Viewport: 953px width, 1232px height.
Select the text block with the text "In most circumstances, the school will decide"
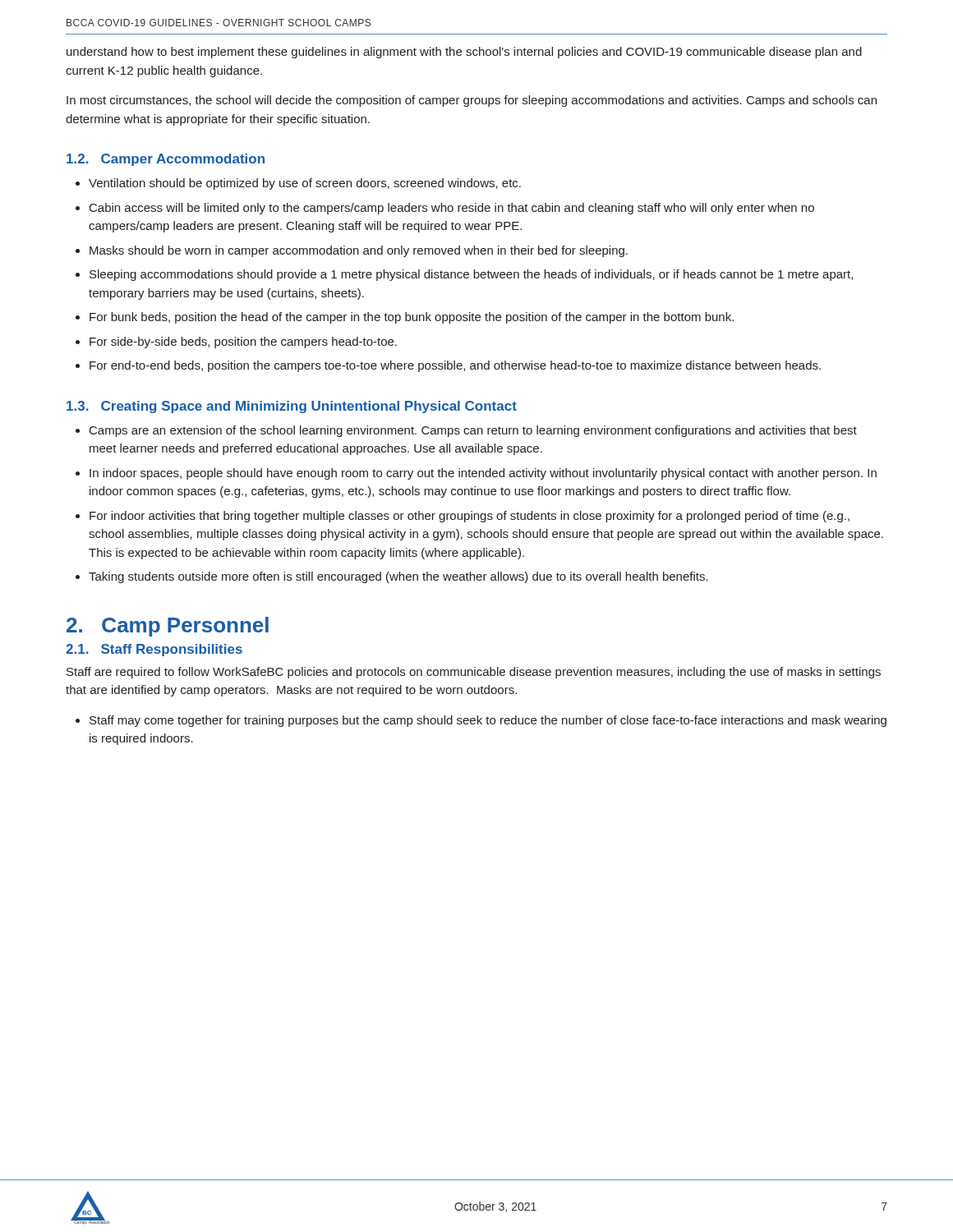[x=472, y=109]
